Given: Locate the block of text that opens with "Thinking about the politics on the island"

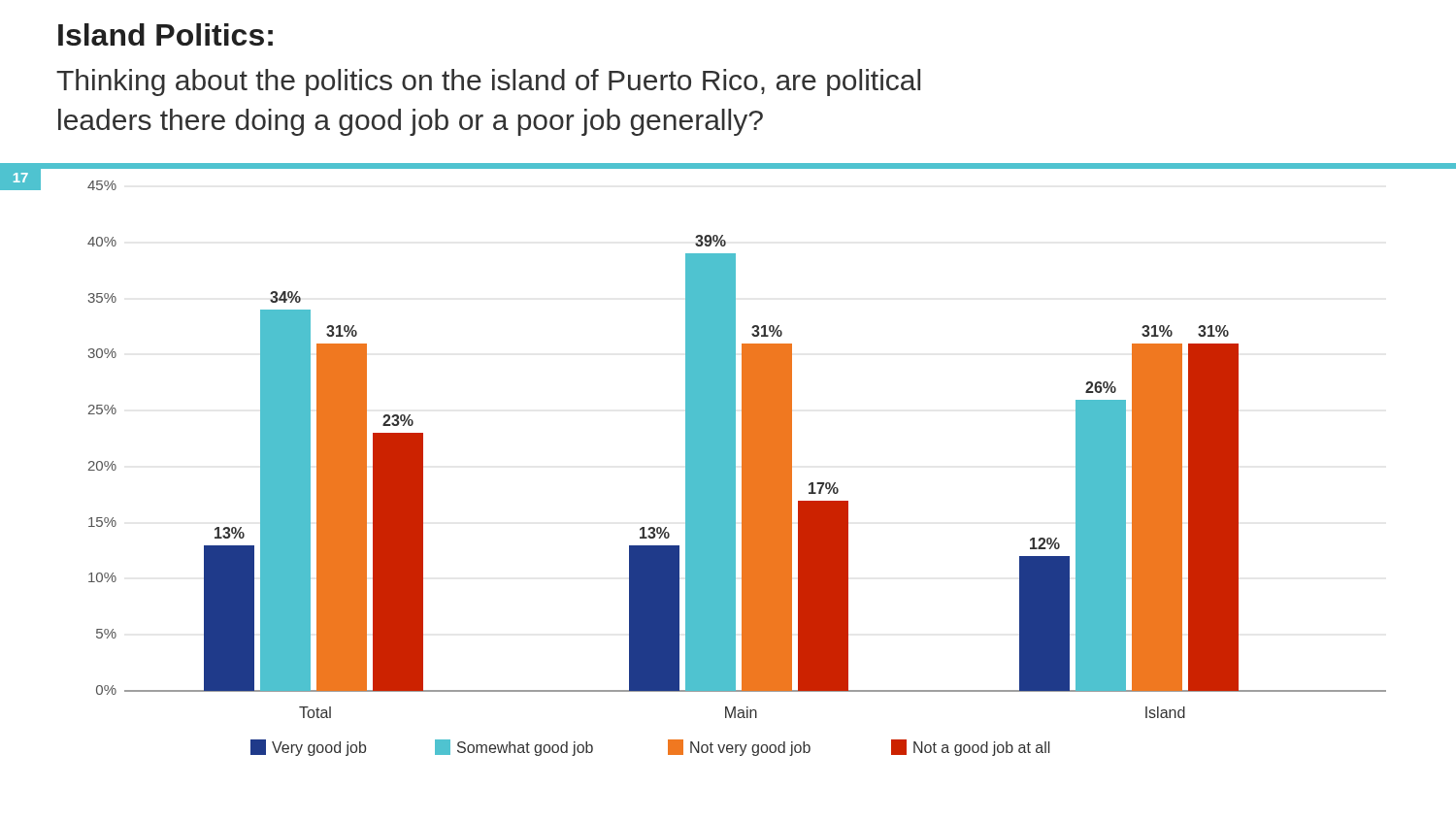Looking at the screenshot, I should (x=489, y=100).
